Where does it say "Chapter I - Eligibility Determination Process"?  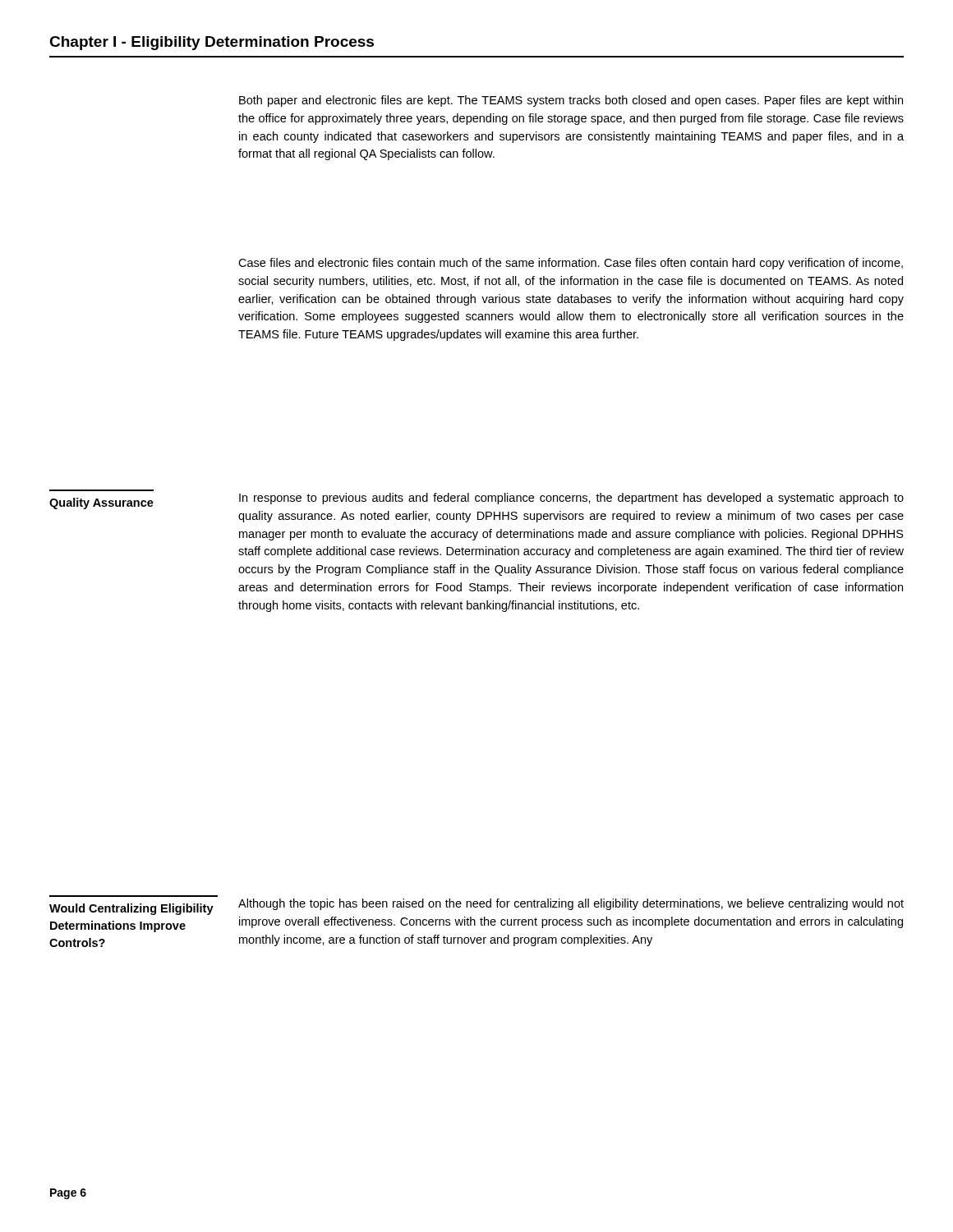point(476,45)
